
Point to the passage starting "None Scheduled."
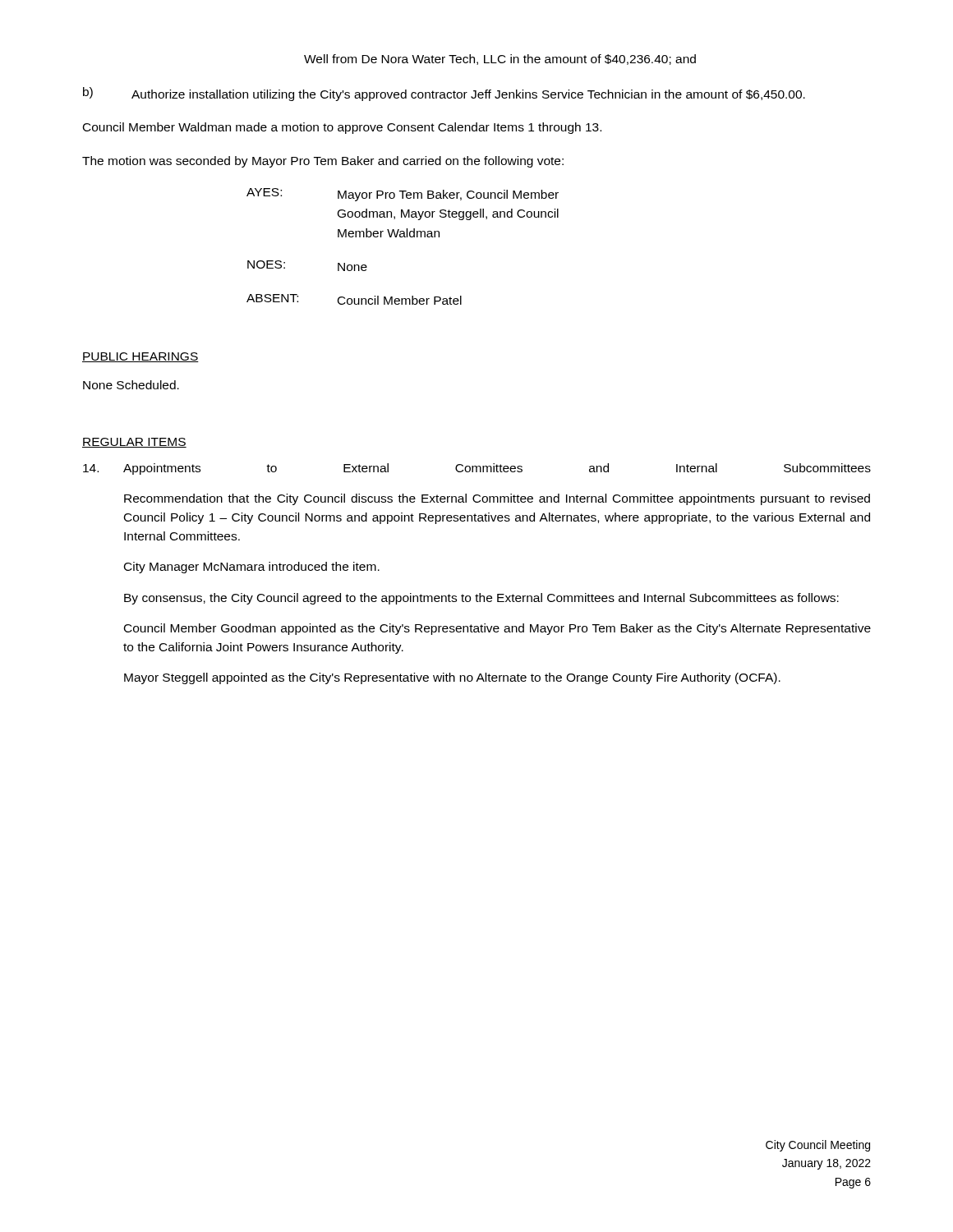(131, 385)
